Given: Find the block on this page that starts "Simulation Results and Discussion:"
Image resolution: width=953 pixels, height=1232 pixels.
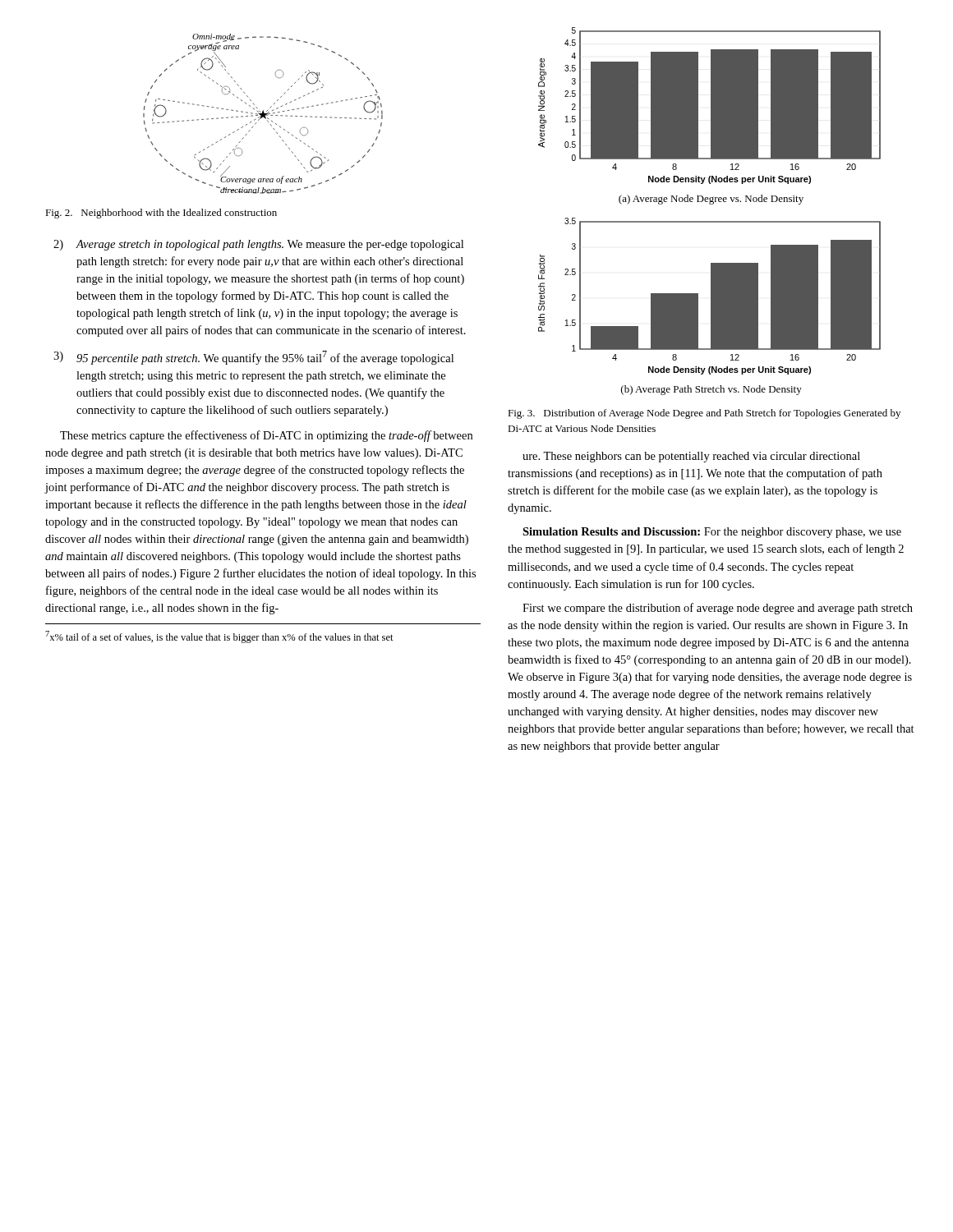Looking at the screenshot, I should [x=706, y=558].
